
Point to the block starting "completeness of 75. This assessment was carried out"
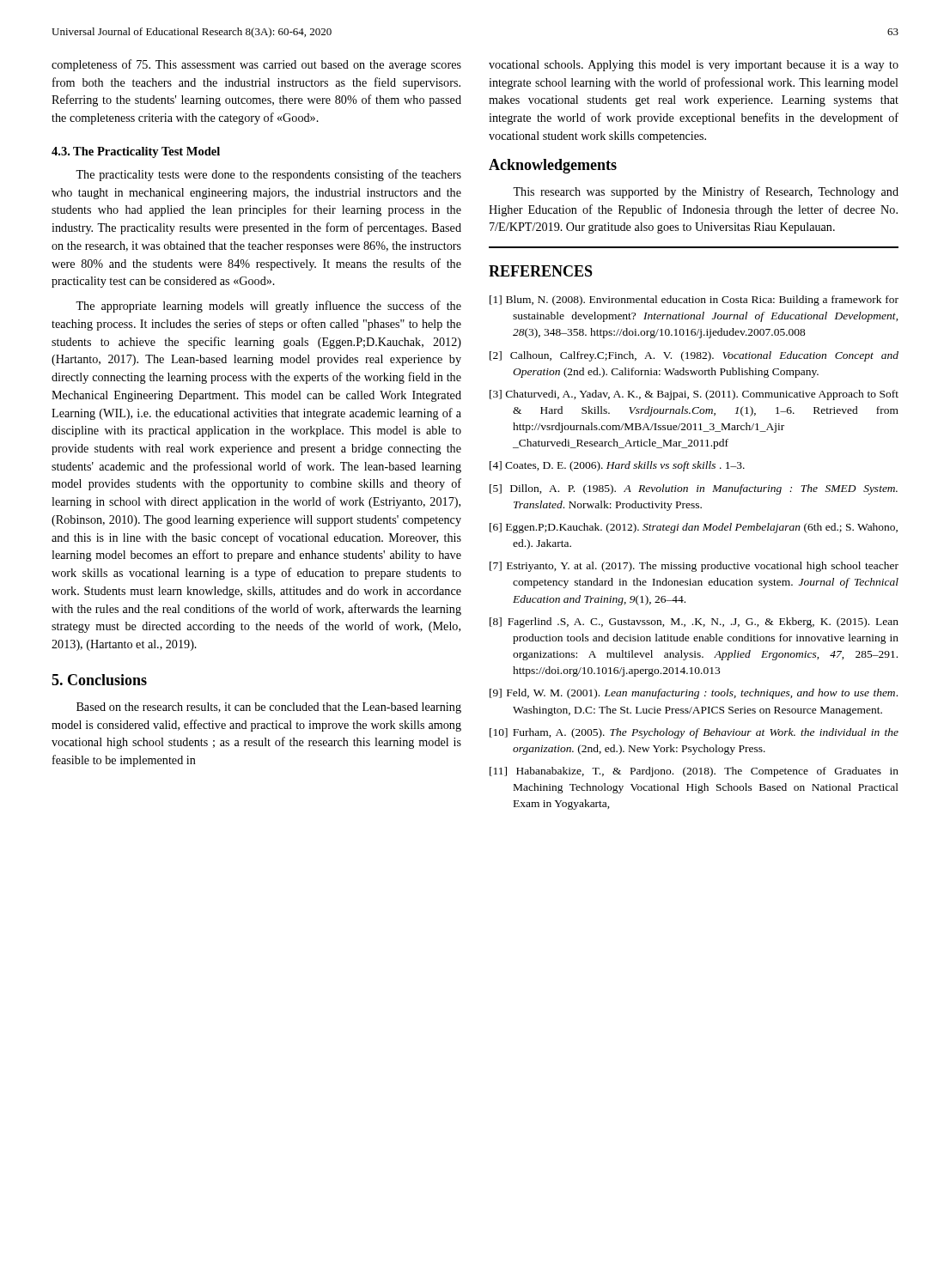(x=256, y=91)
